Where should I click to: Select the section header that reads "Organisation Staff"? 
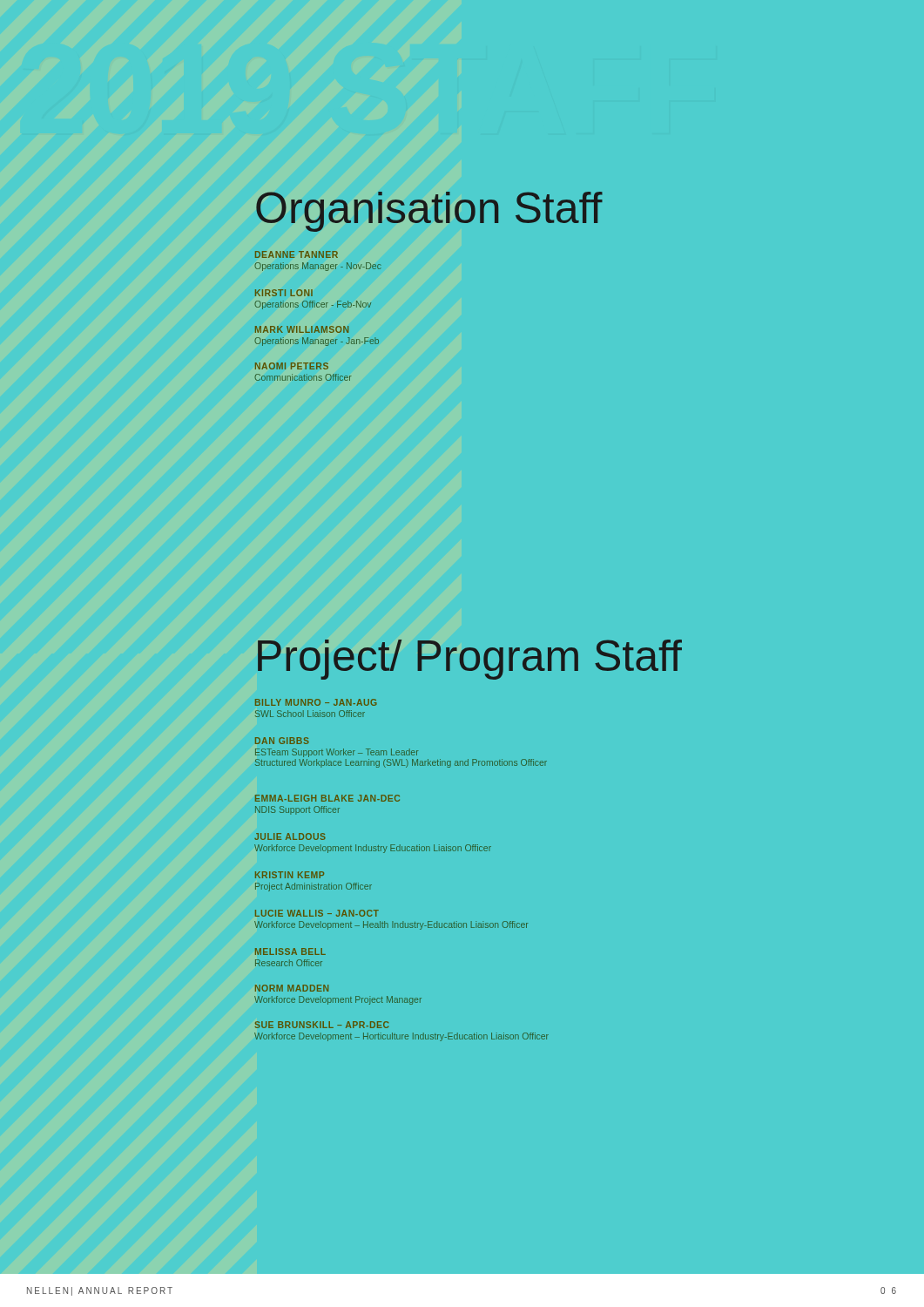428,208
